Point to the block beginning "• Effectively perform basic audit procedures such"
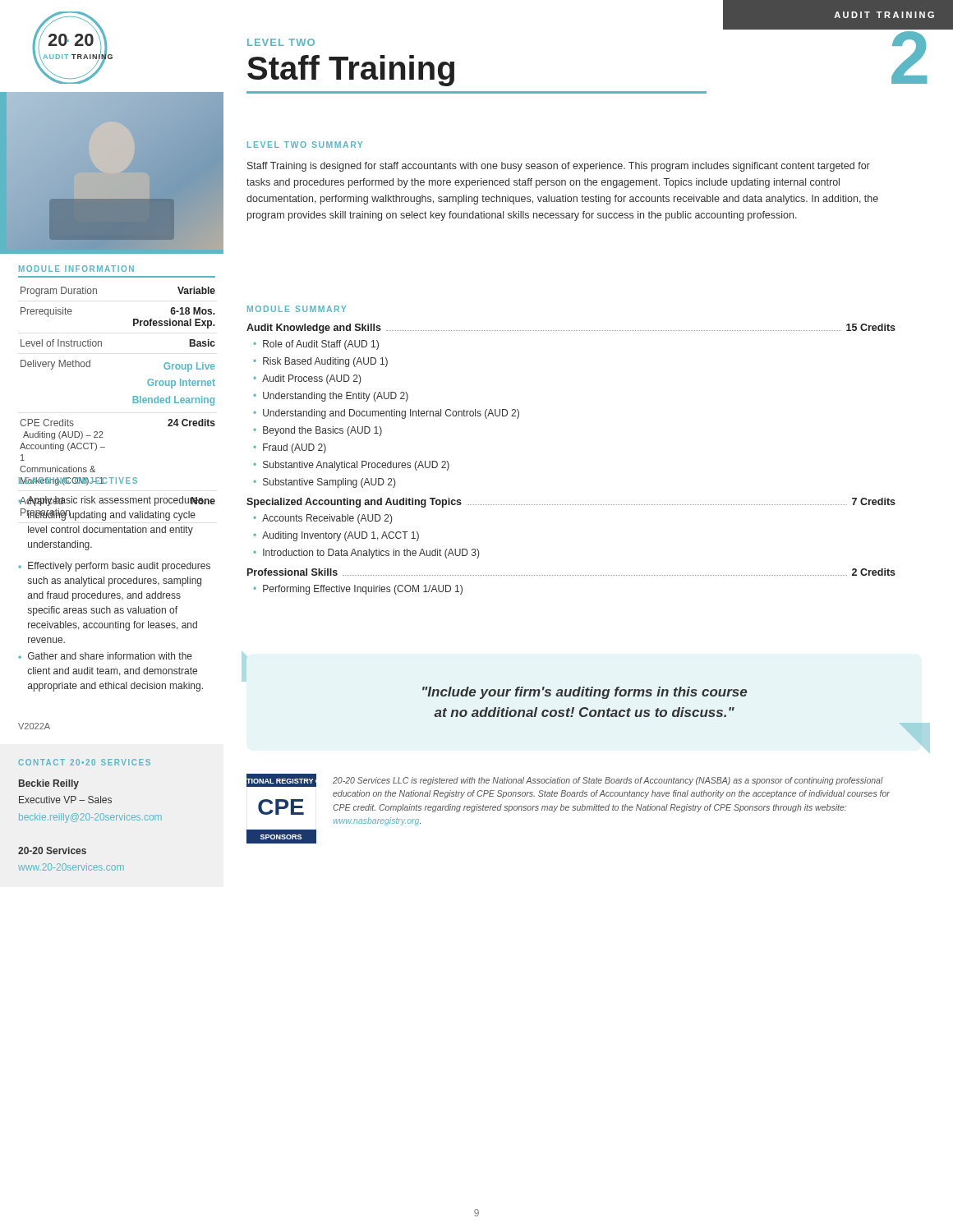This screenshot has width=953, height=1232. [117, 603]
